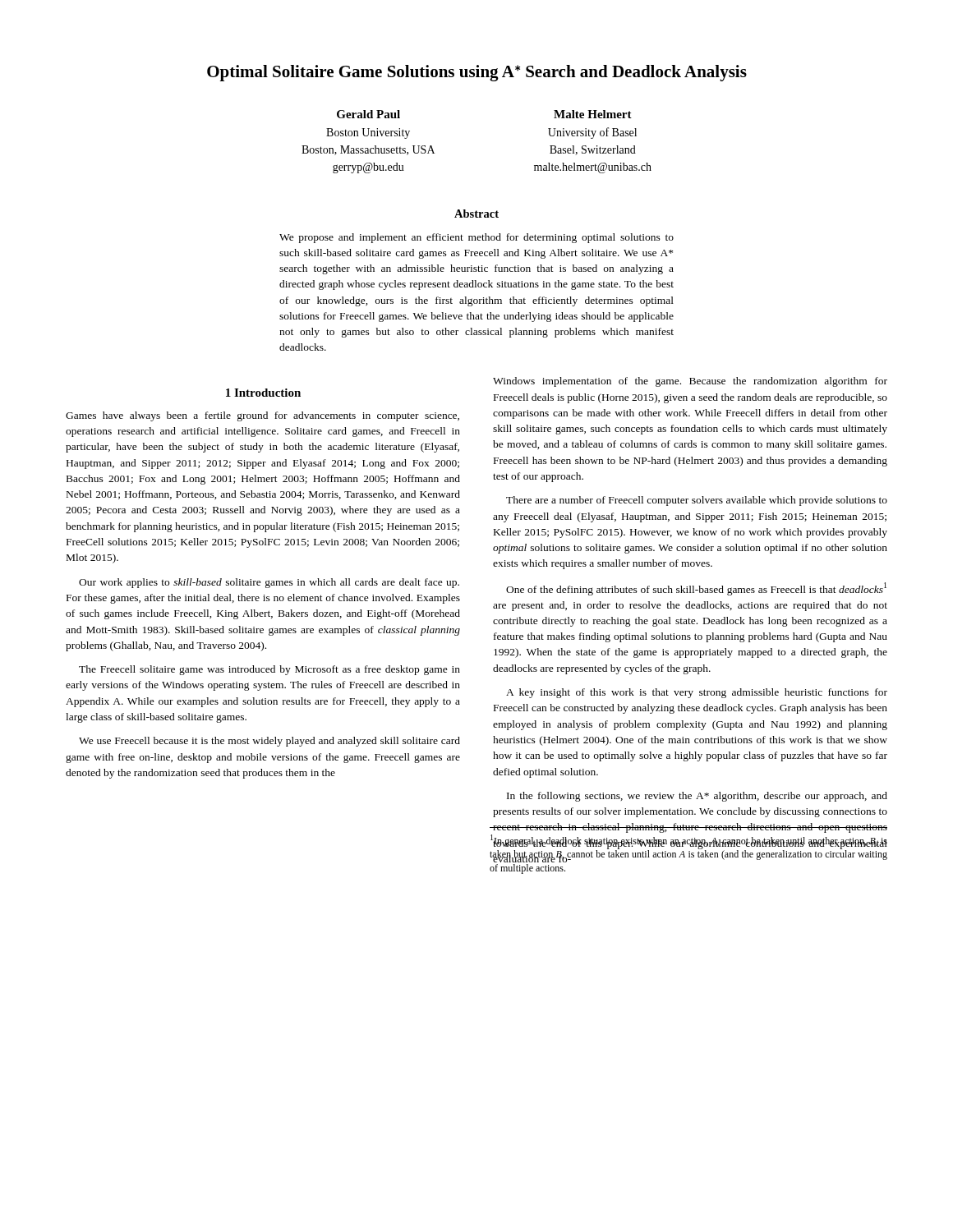Select the region starting "Windows implementation of the game."
This screenshot has height=1232, width=953.
[690, 620]
